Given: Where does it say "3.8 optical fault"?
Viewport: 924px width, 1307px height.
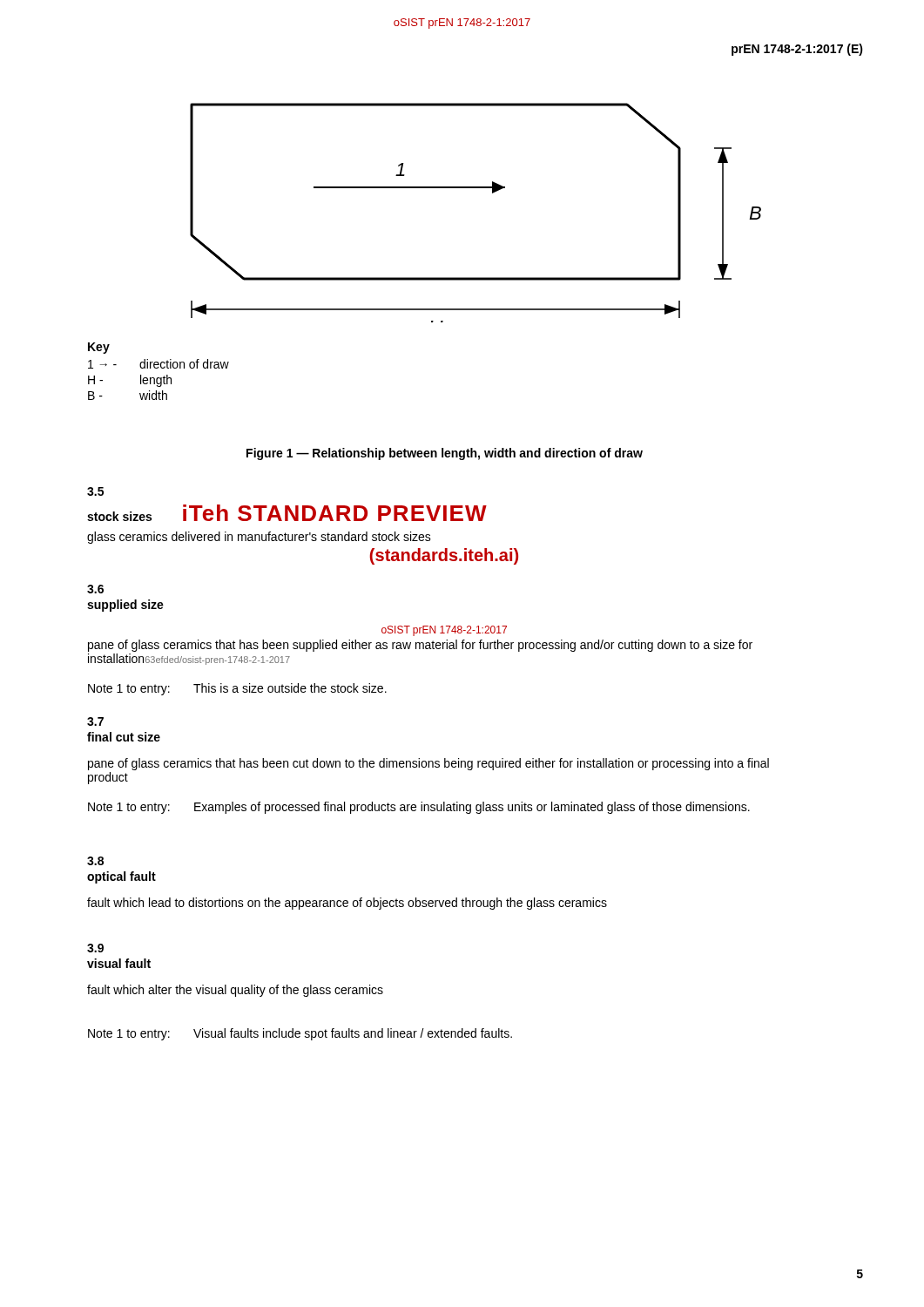Looking at the screenshot, I should [95, 861].
